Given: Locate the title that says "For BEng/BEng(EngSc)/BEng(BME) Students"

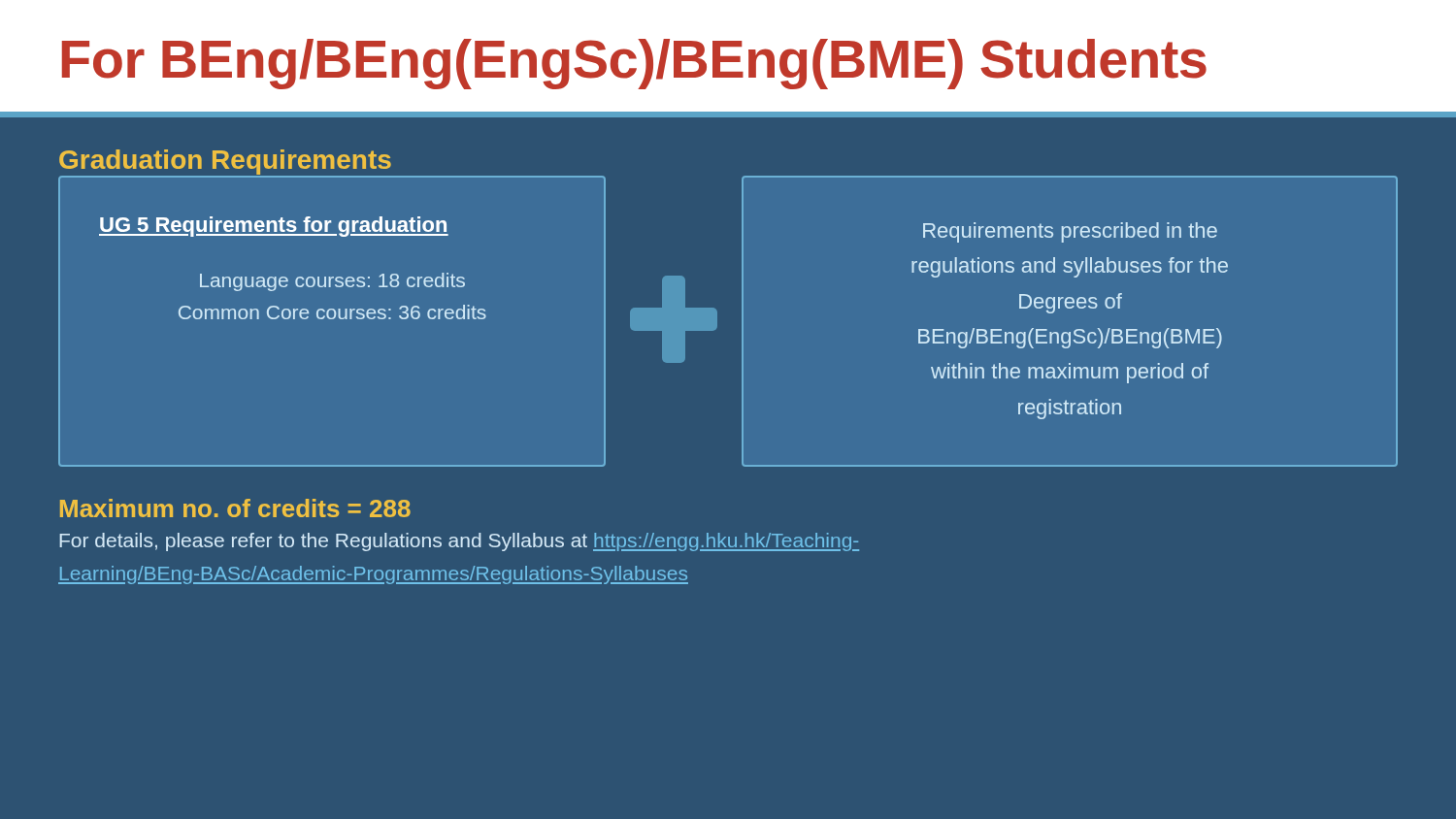Looking at the screenshot, I should 633,59.
